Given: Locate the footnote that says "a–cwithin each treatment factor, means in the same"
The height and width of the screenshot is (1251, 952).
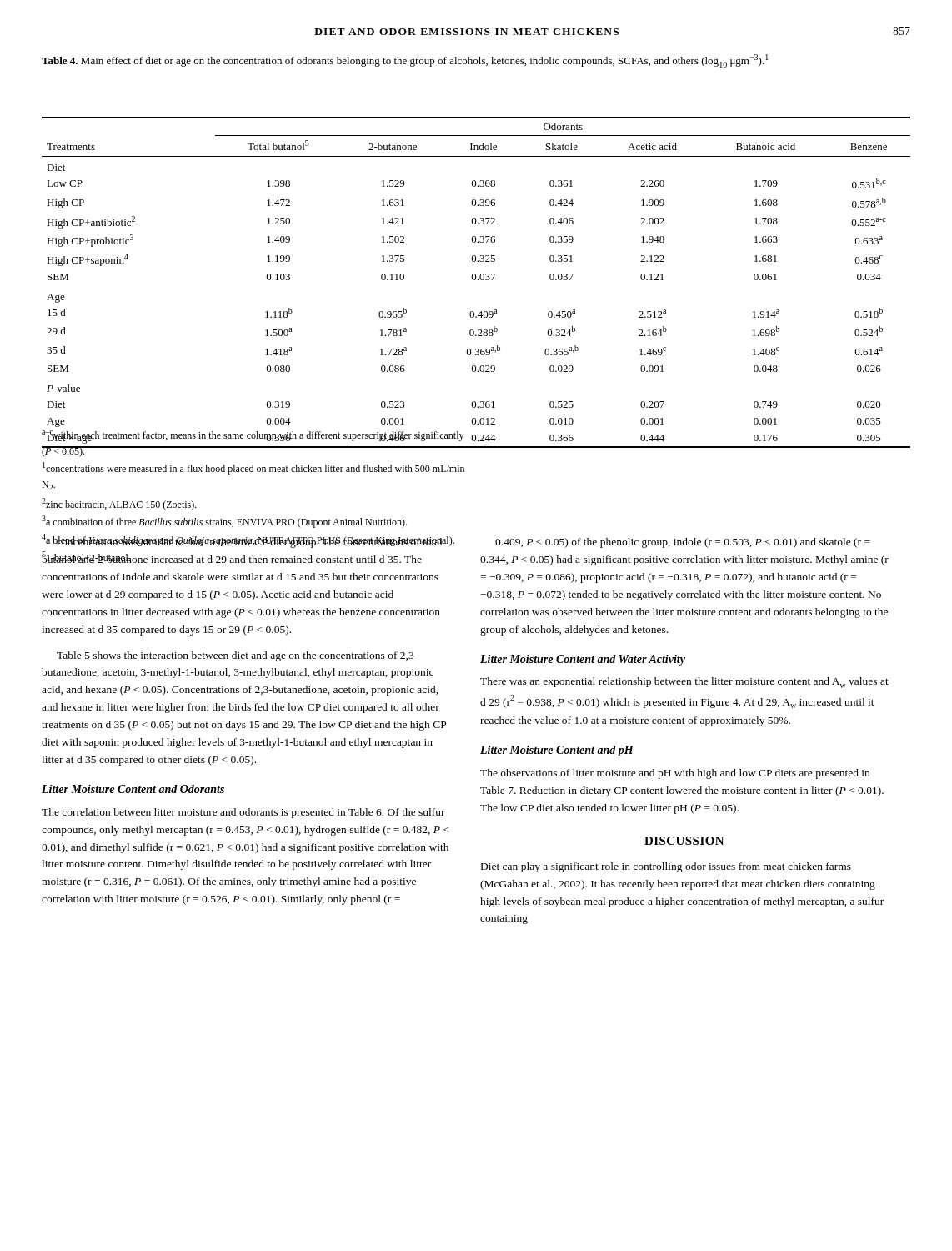Looking at the screenshot, I should 253,437.
